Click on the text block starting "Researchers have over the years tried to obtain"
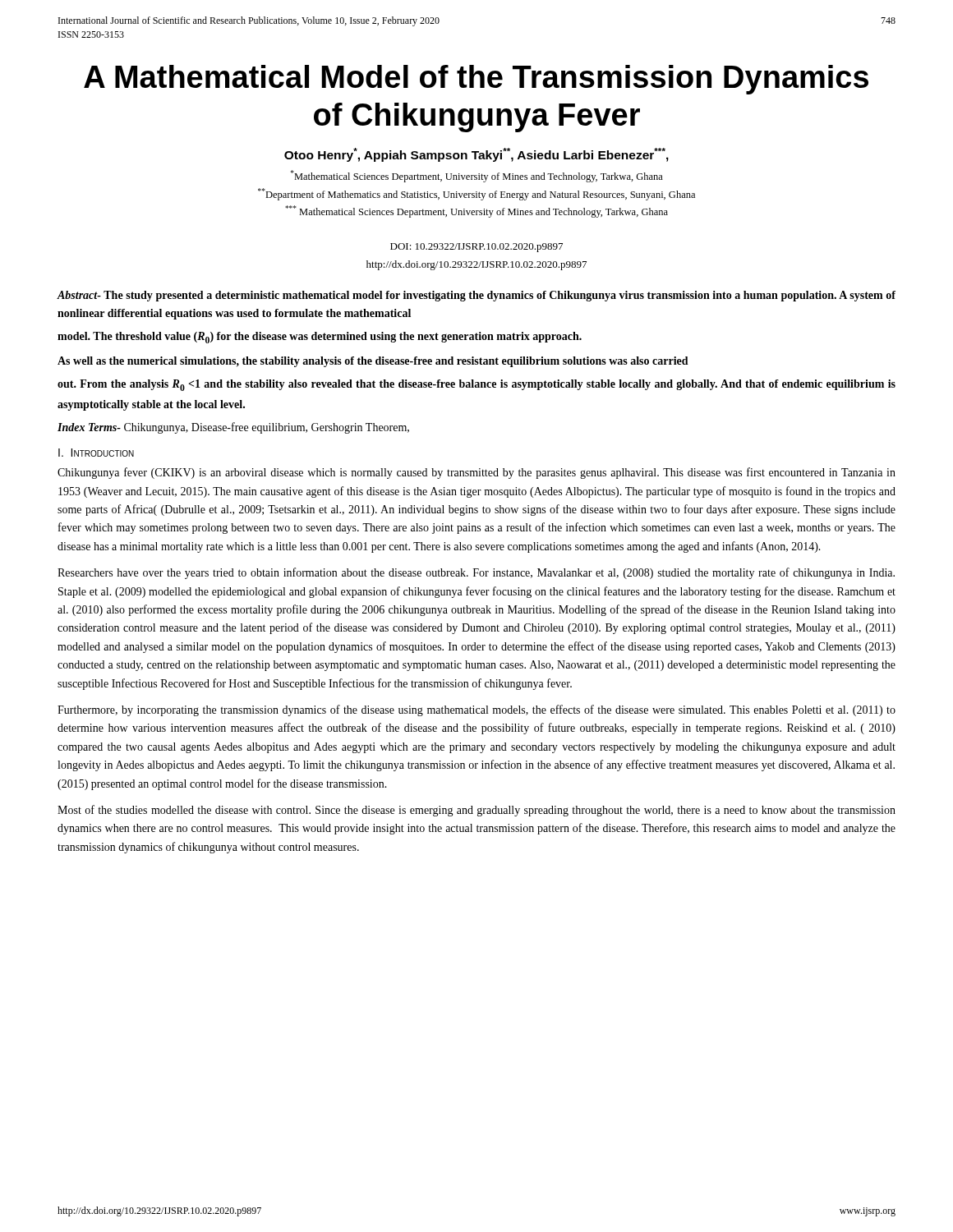953x1232 pixels. pos(476,628)
